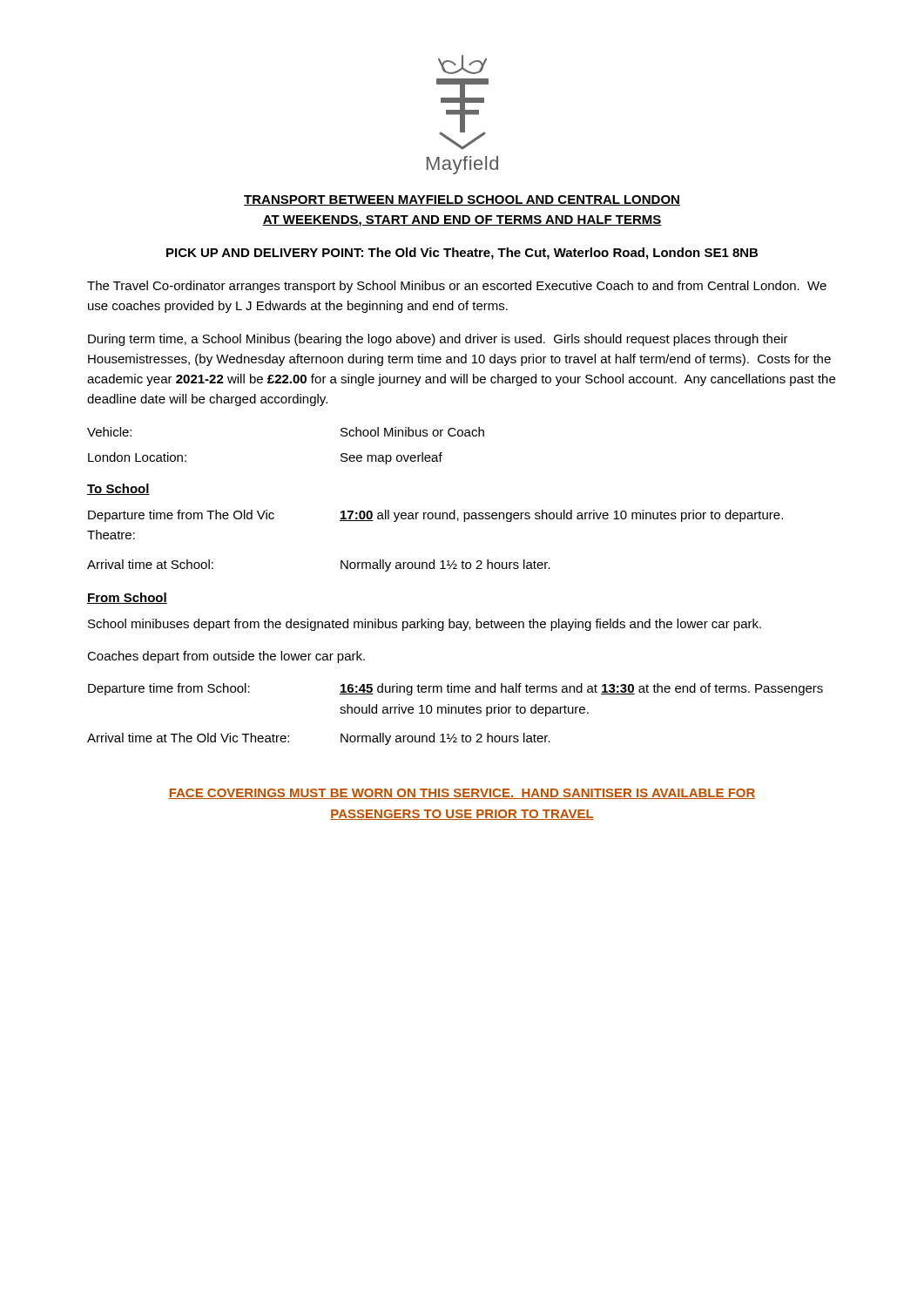Find the region starting "London Location: See map overleaf"
The width and height of the screenshot is (924, 1307).
tap(136, 458)
